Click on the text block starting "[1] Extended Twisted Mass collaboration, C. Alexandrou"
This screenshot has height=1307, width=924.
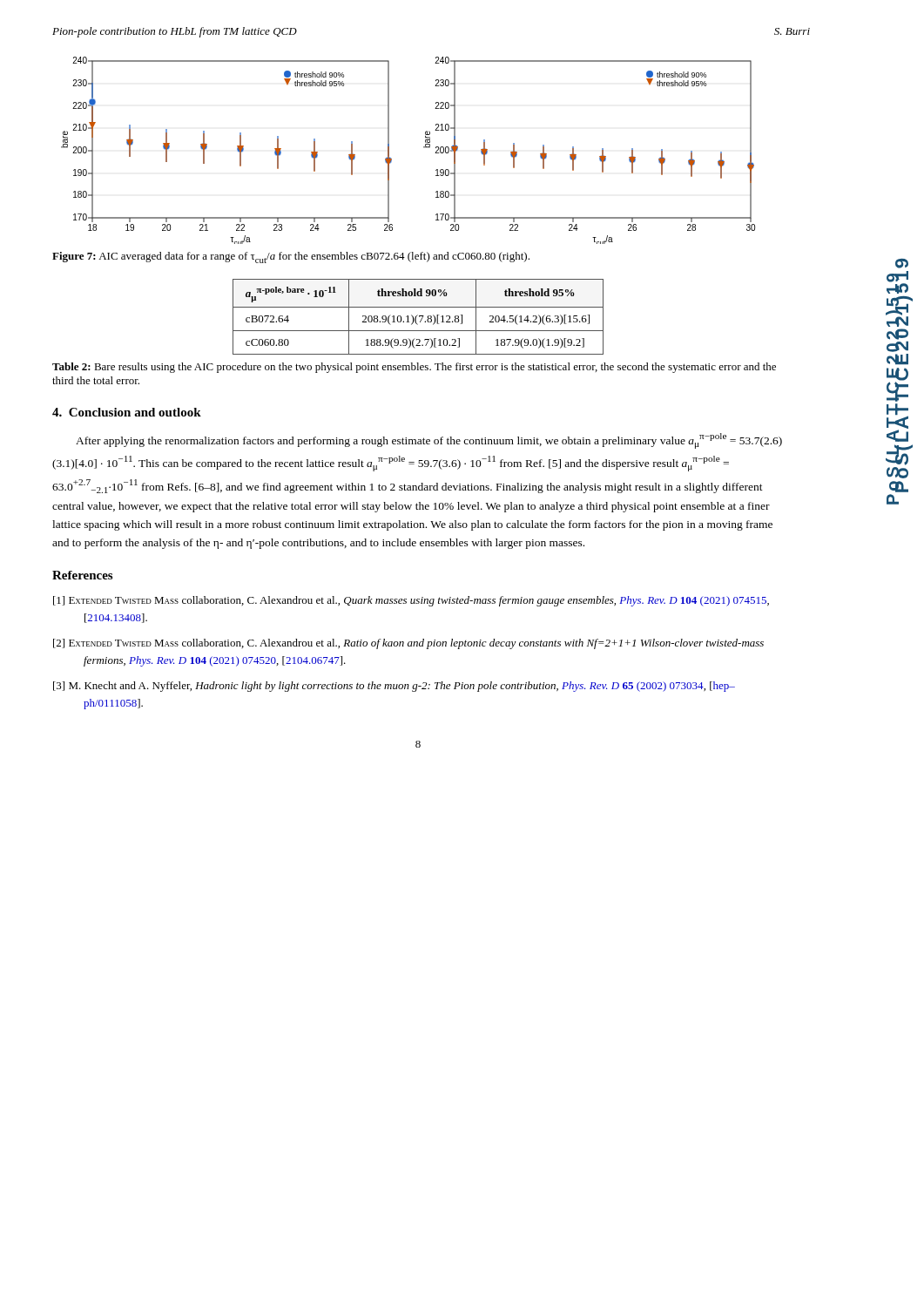point(411,609)
